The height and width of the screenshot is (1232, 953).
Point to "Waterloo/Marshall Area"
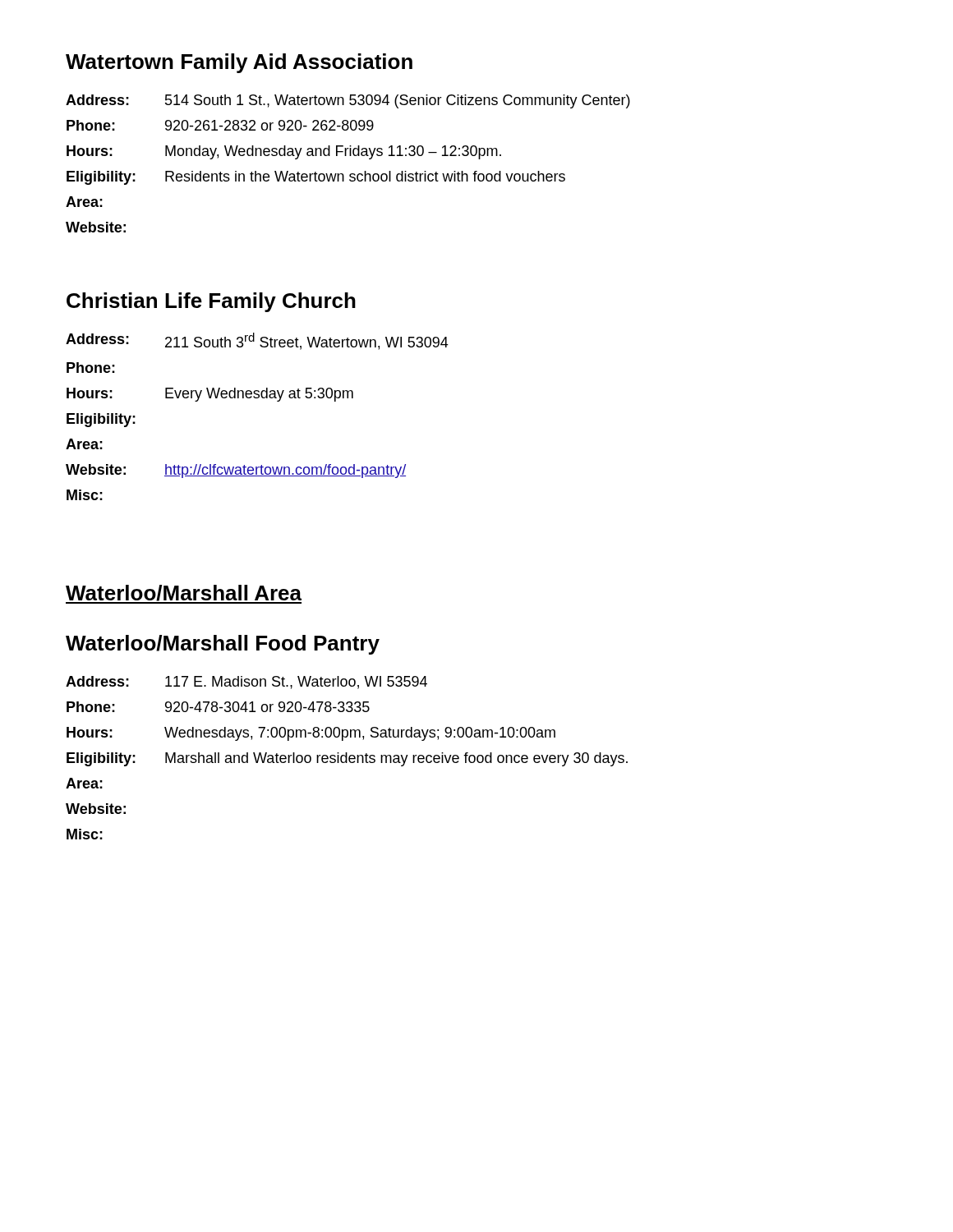184,593
